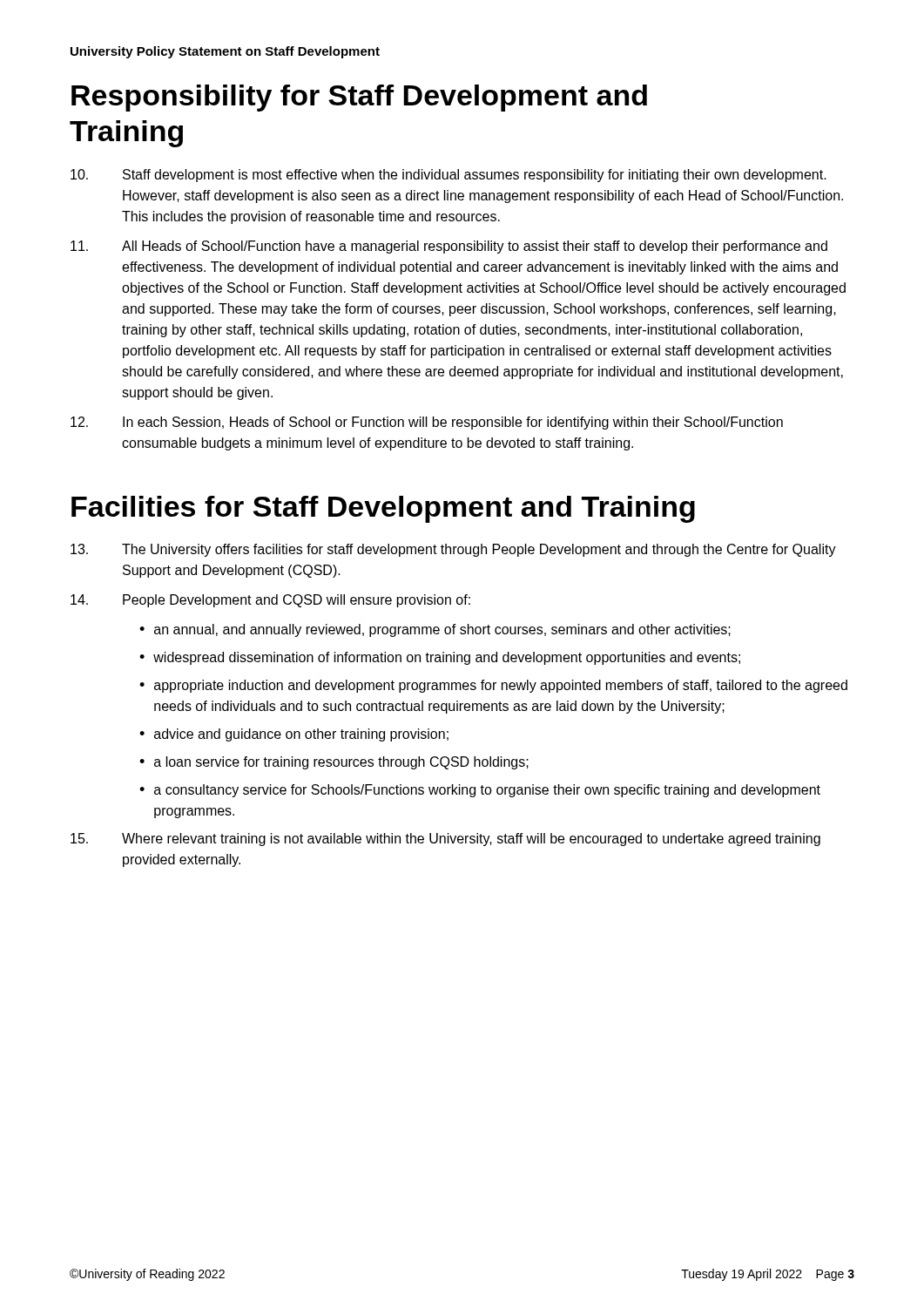The height and width of the screenshot is (1307, 924).
Task: Click the passage that begins "13. The University offers facilities for staff development"
Action: pos(462,561)
